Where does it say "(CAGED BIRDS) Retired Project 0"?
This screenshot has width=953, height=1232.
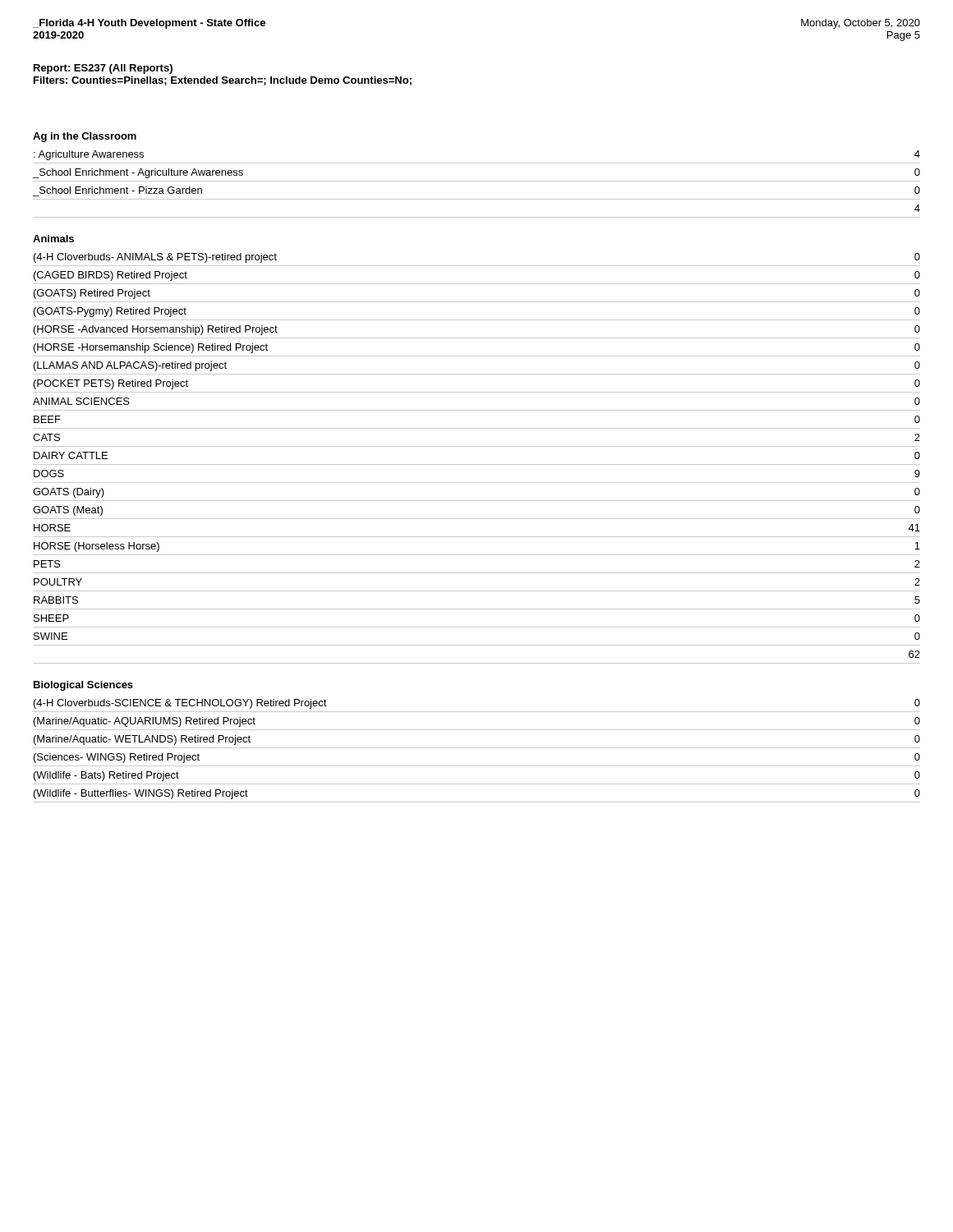point(476,275)
